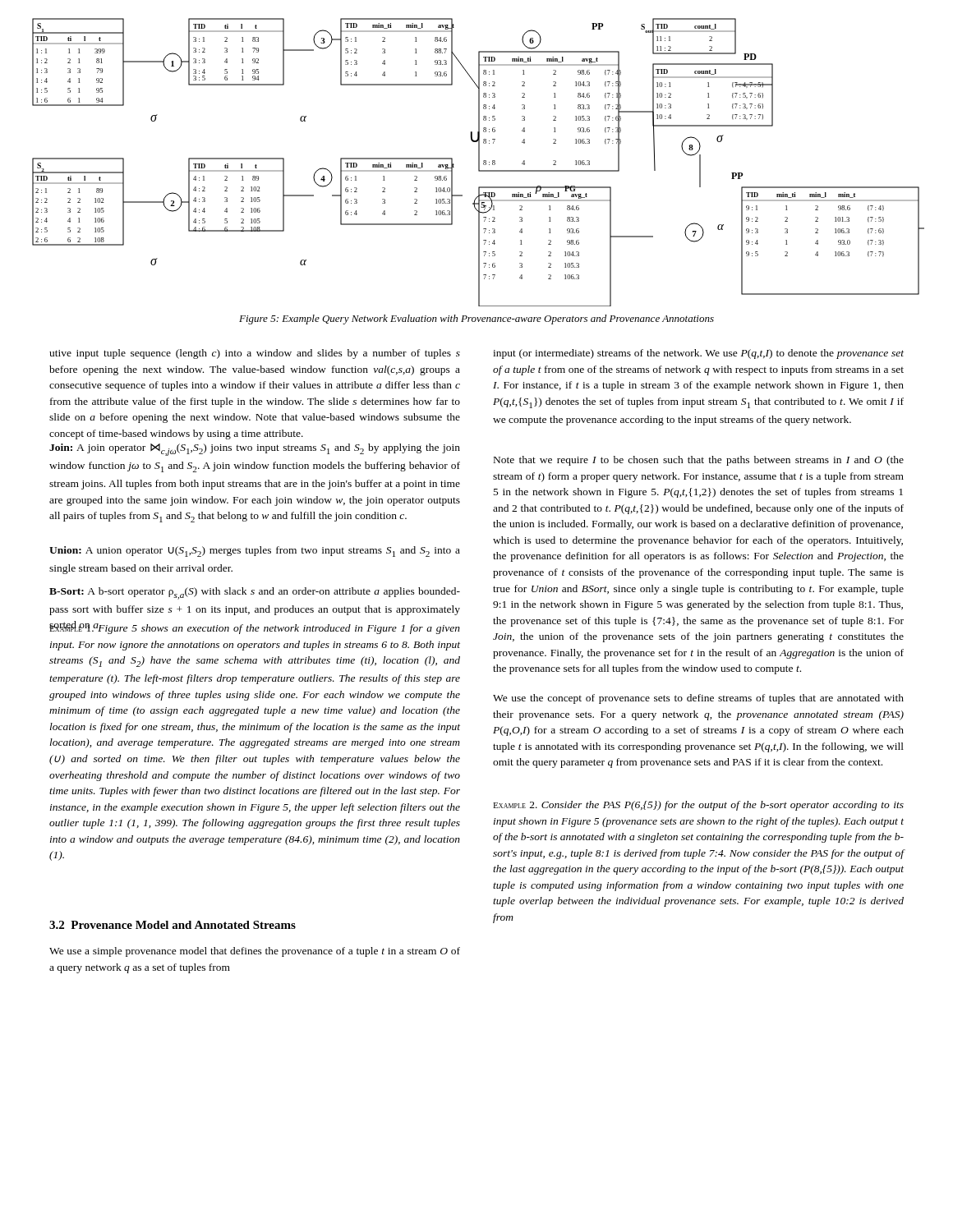Locate the text block containing "Note that we require I to"
Image resolution: width=953 pixels, height=1232 pixels.
pyautogui.click(x=698, y=564)
